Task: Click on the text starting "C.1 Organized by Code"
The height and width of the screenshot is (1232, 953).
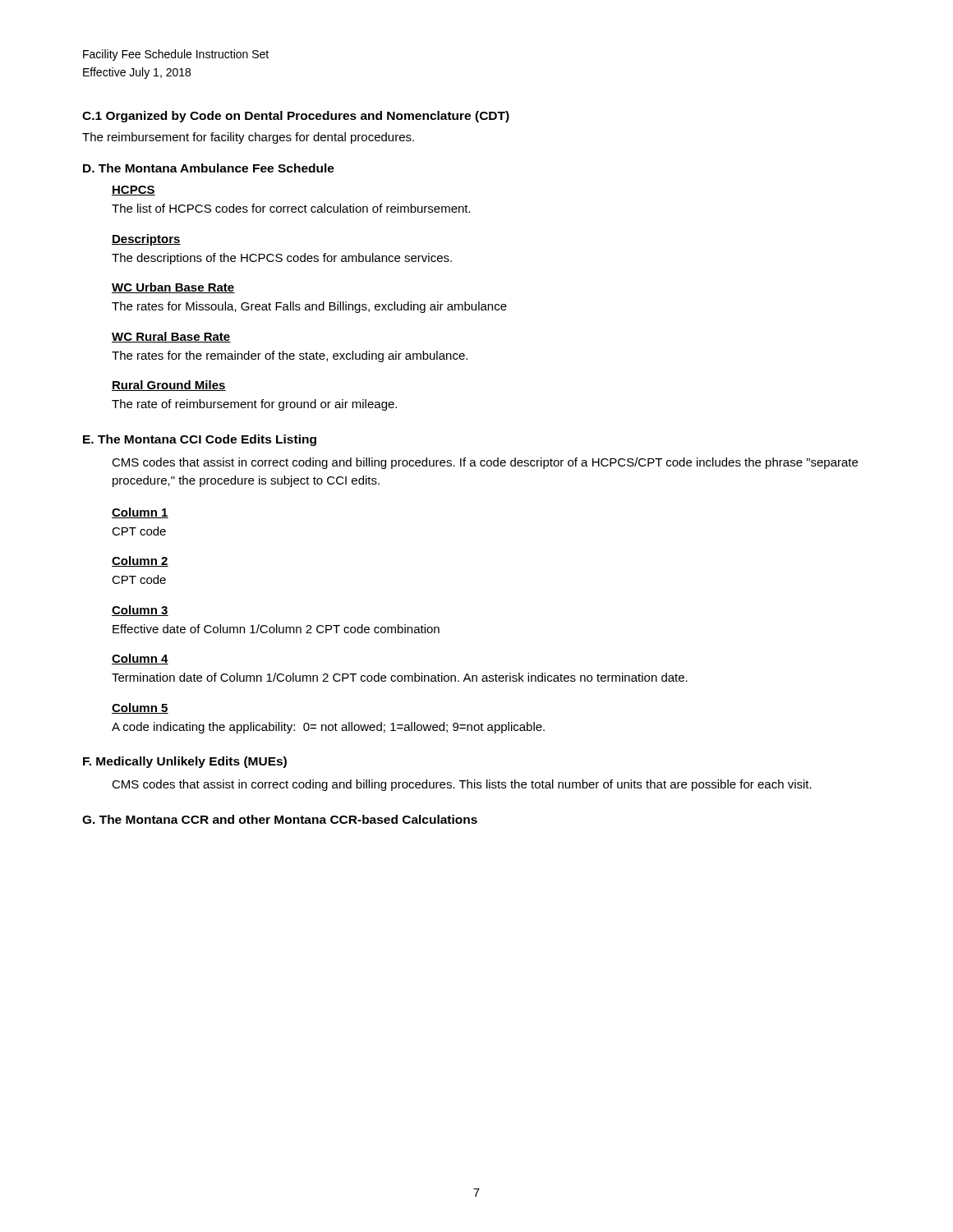Action: [296, 115]
